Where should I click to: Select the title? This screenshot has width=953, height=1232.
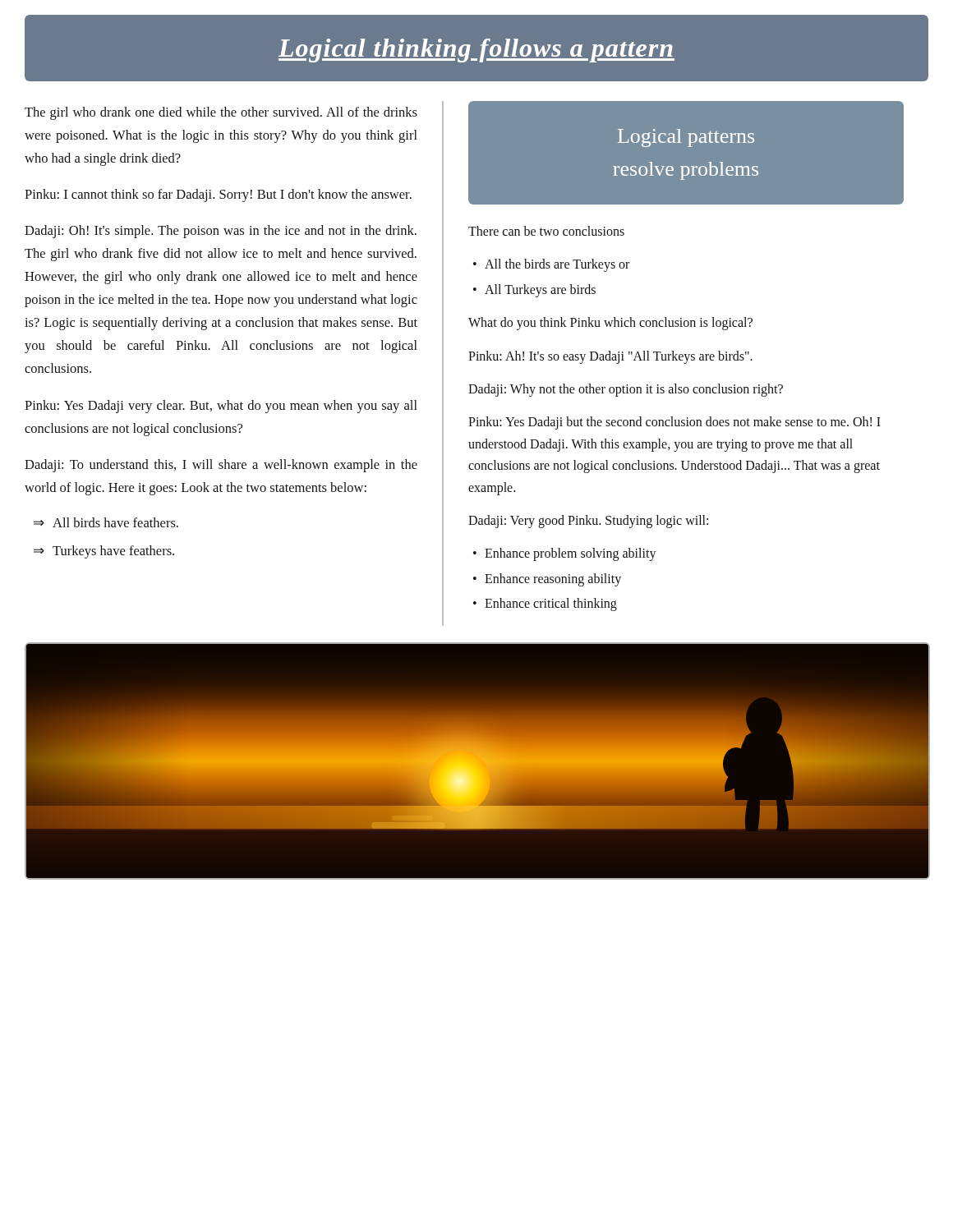(476, 48)
